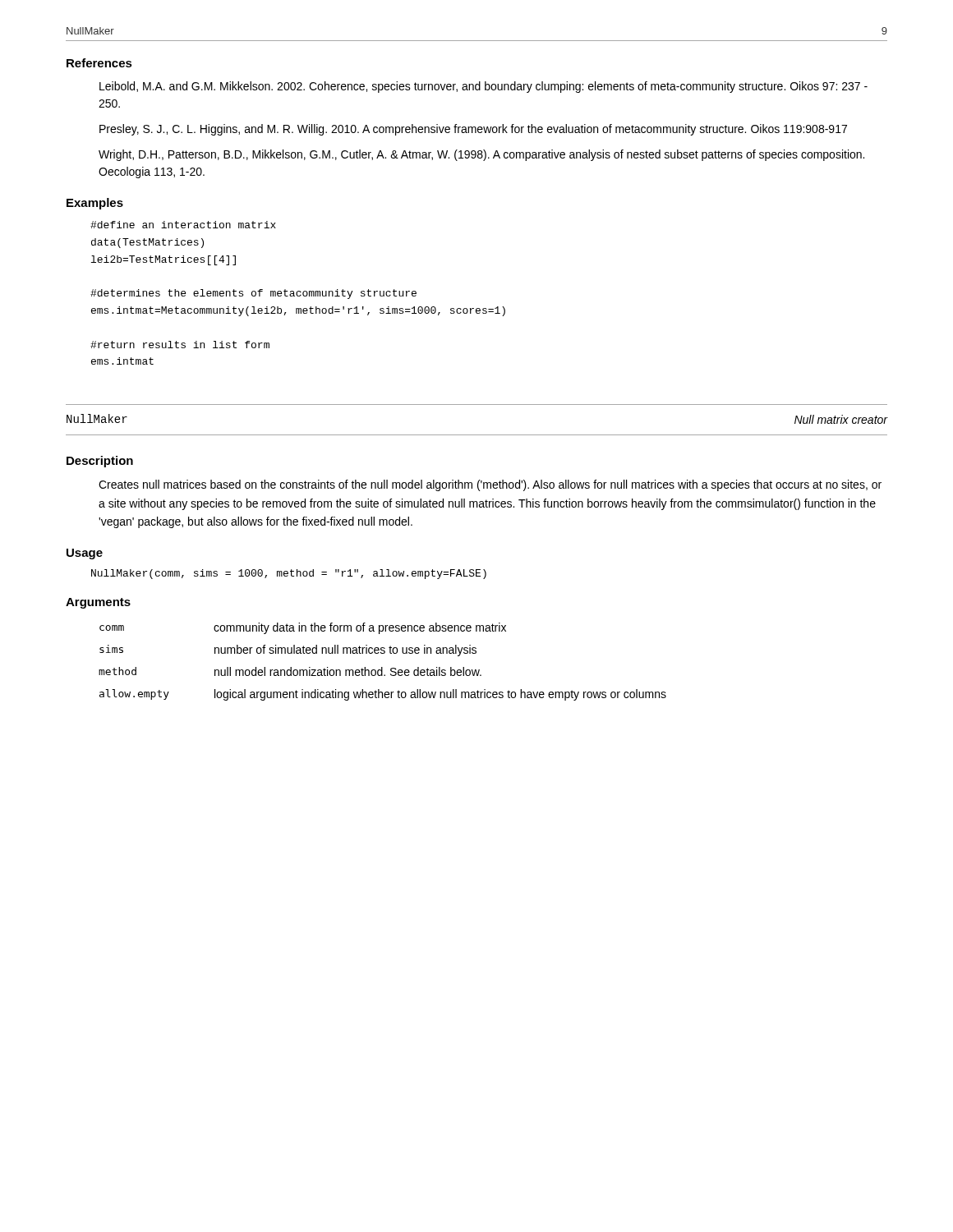
Task: Find the block on this page that starts "Leibold, M.A. and"
Action: pos(483,95)
